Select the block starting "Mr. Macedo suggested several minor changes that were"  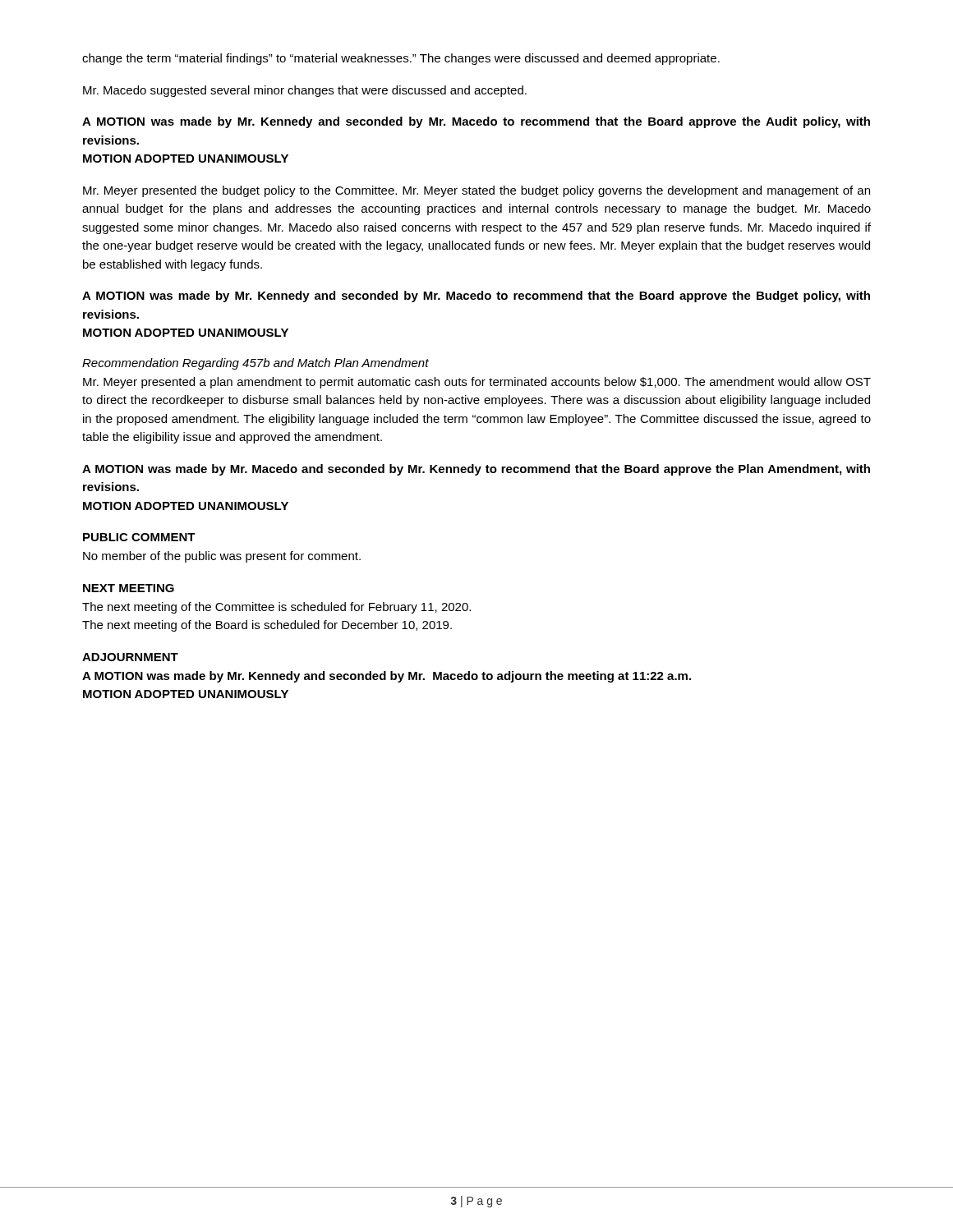click(305, 90)
